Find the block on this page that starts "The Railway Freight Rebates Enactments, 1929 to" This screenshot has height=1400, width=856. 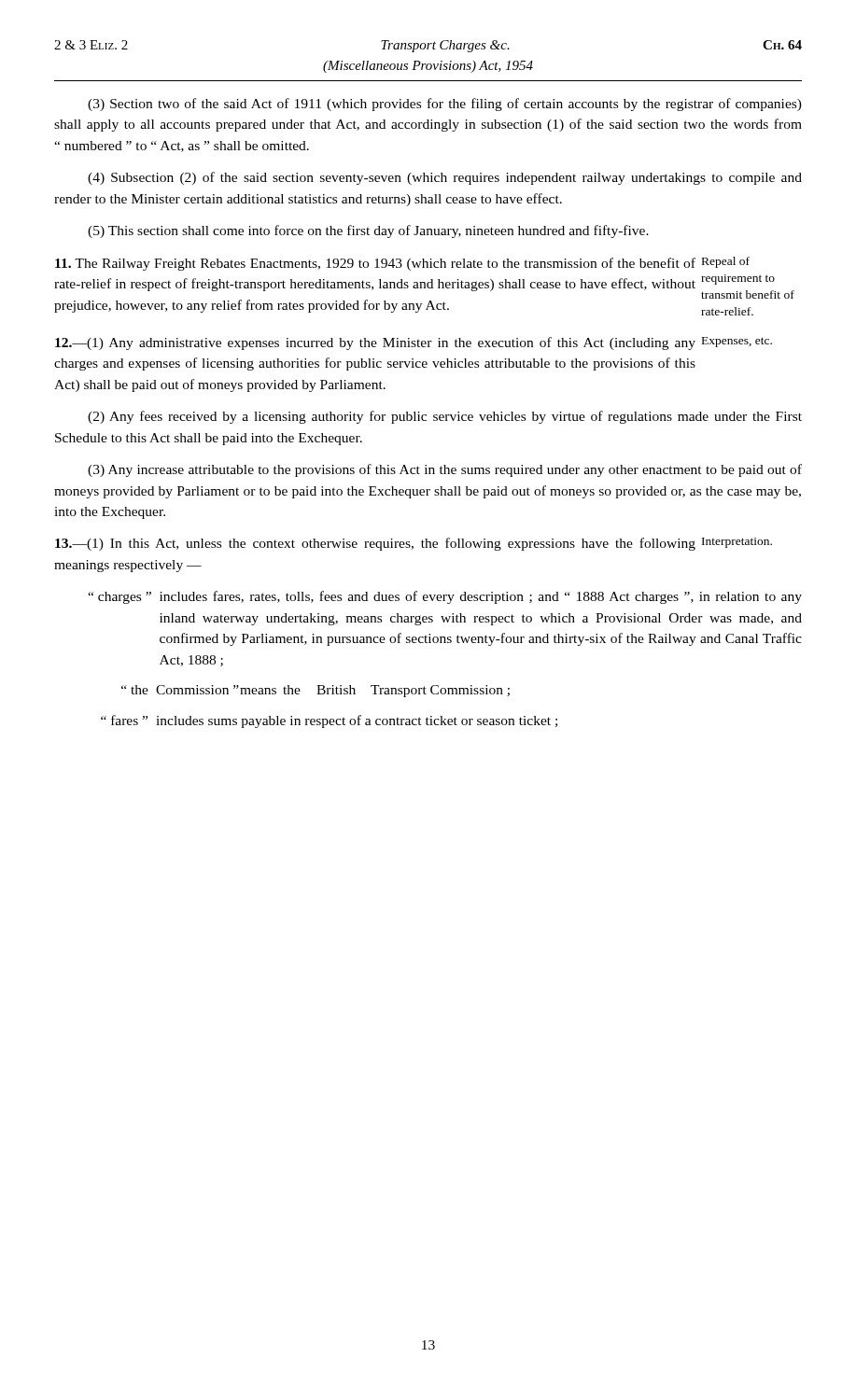coord(375,284)
